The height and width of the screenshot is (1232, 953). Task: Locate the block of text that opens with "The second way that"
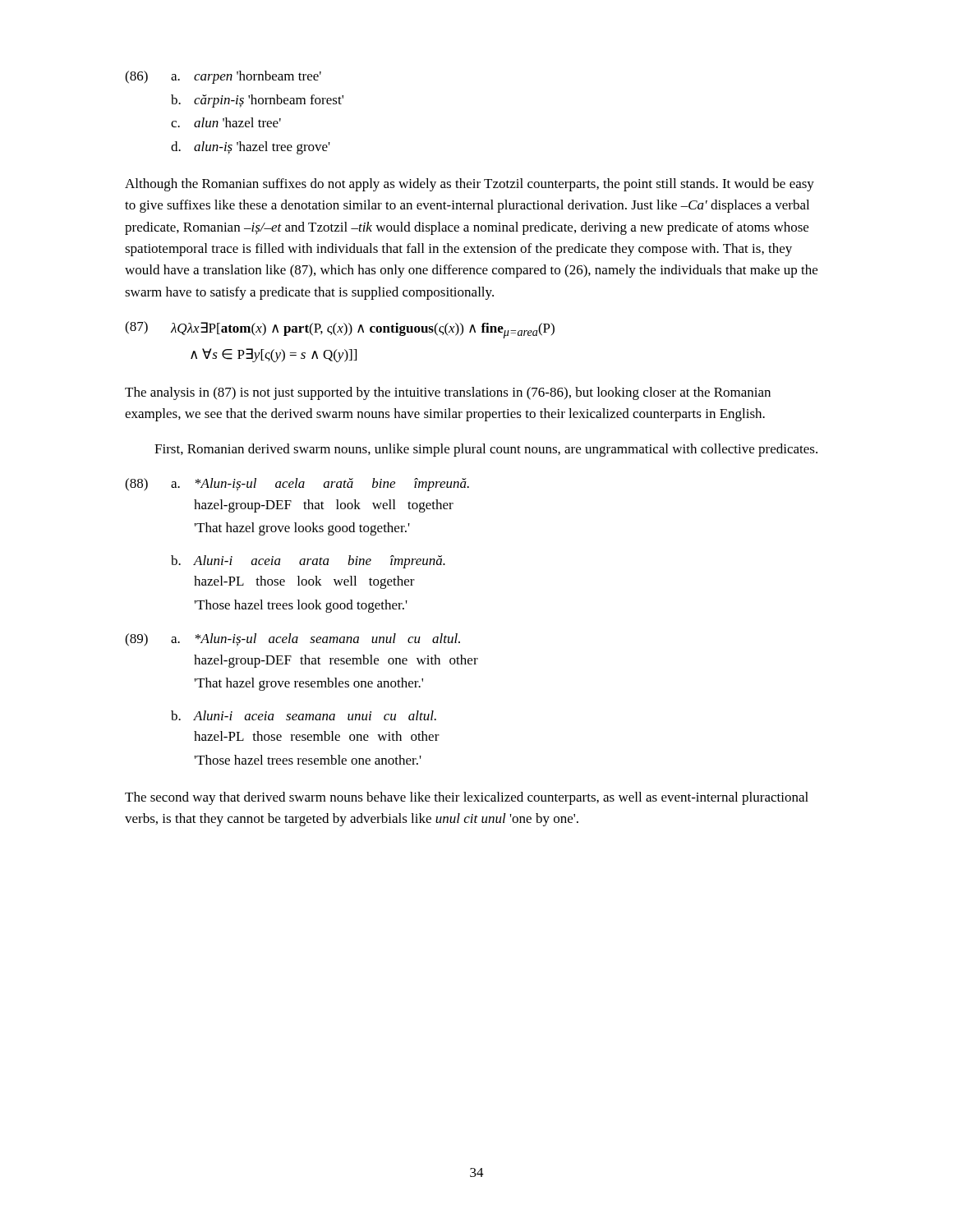[x=476, y=808]
